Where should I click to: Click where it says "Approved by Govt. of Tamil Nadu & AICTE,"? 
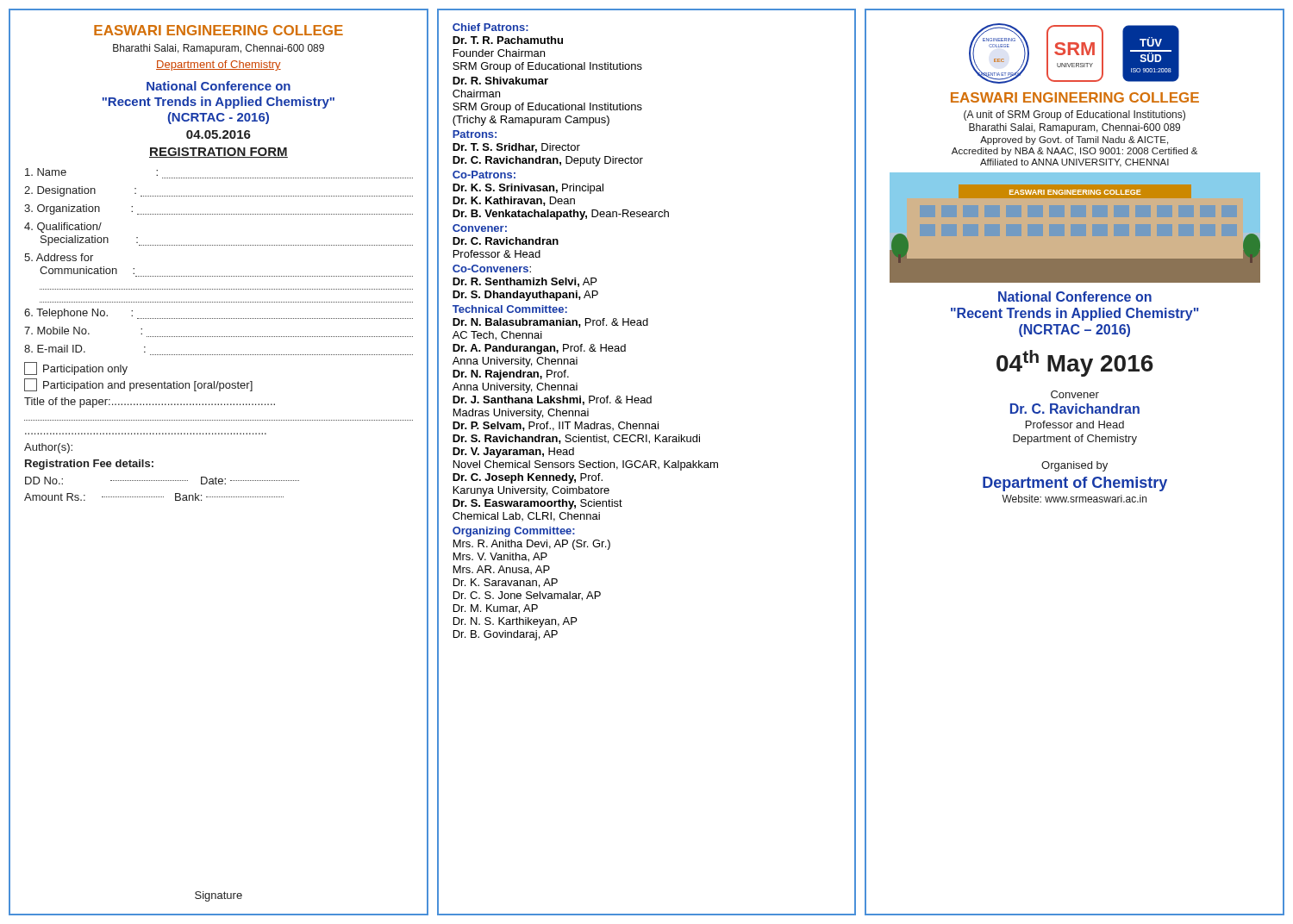1075,140
